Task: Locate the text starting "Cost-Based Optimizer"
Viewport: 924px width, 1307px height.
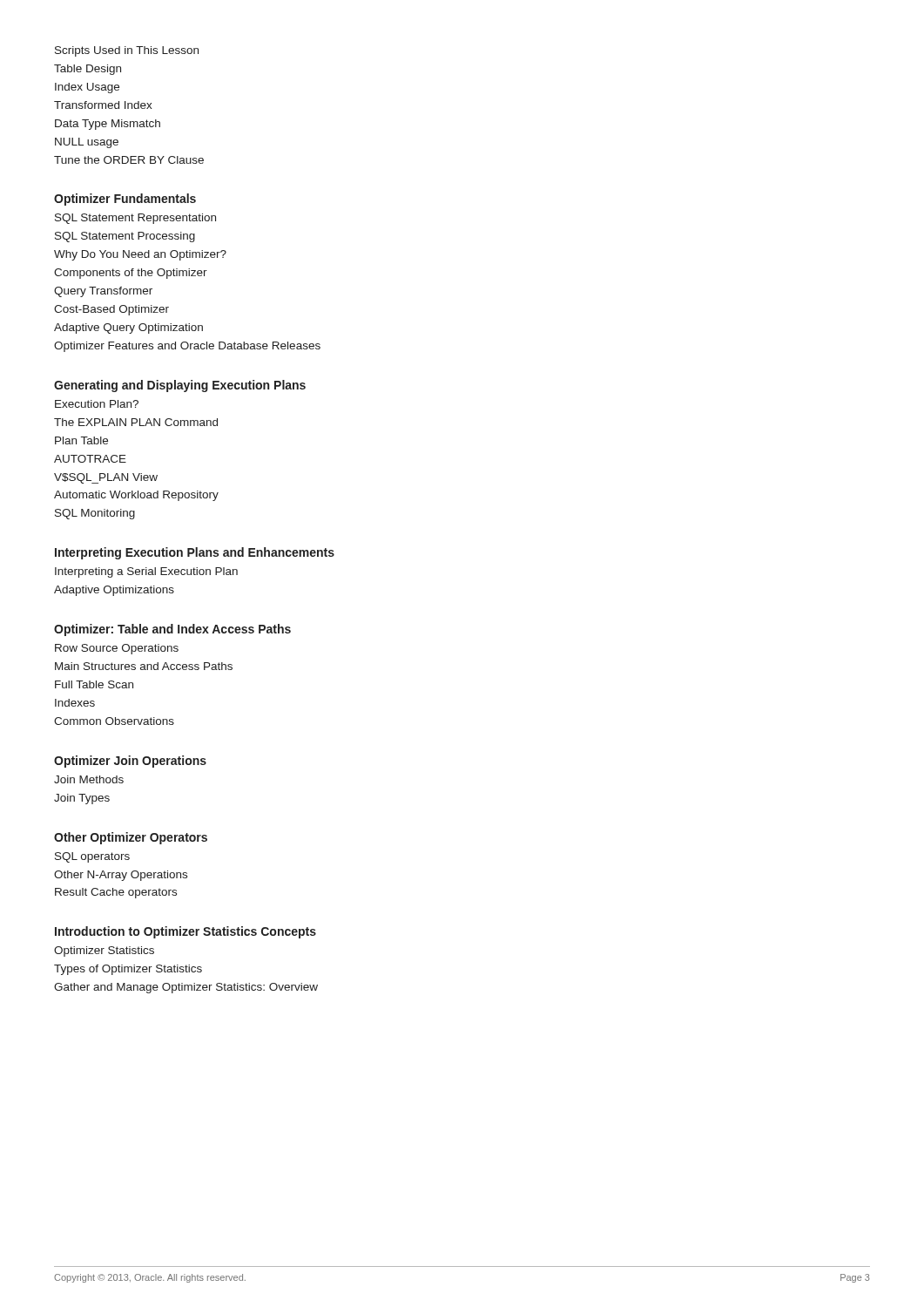Action: [x=111, y=309]
